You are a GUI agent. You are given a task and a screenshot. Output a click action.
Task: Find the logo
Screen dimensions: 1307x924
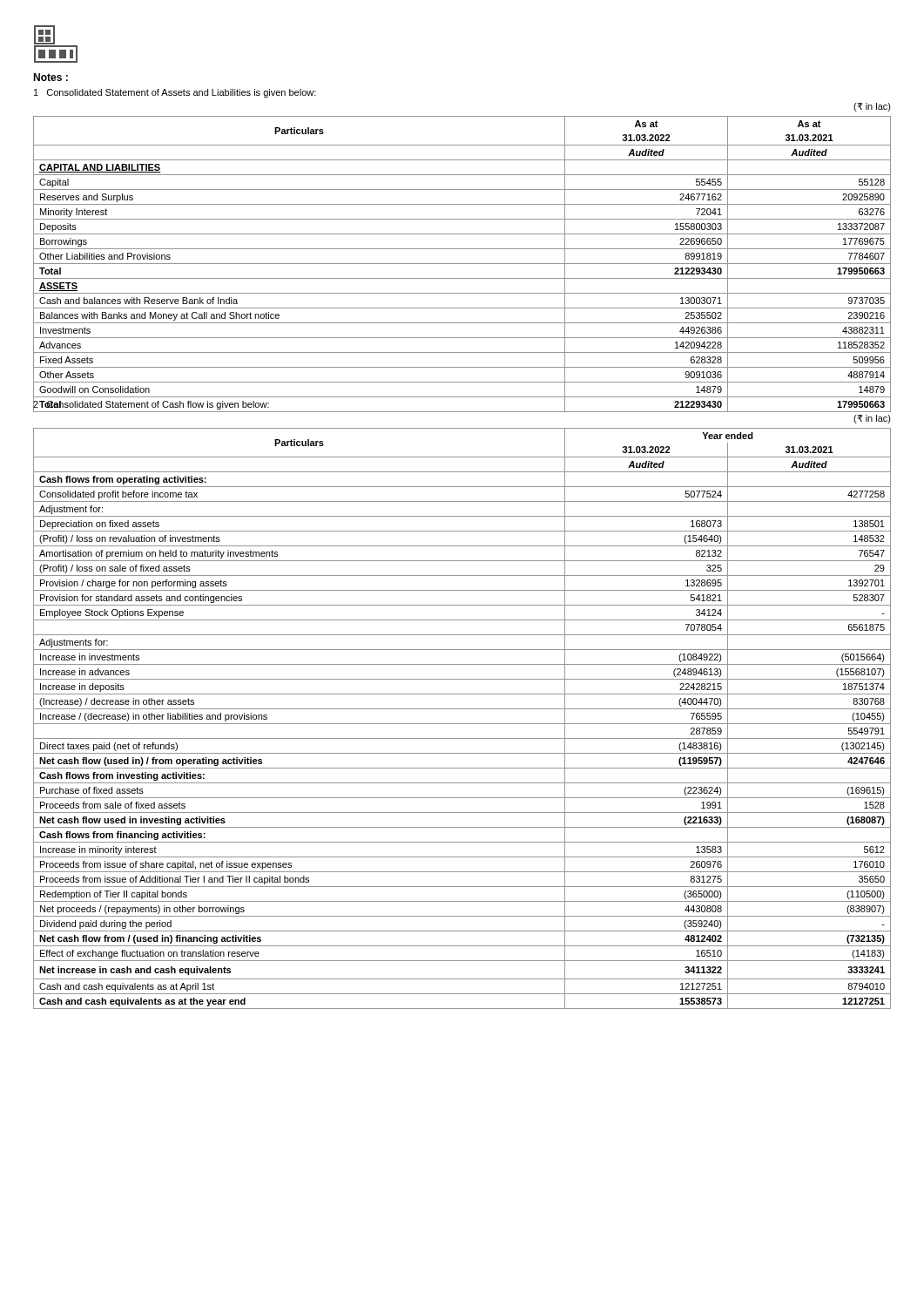(56, 44)
